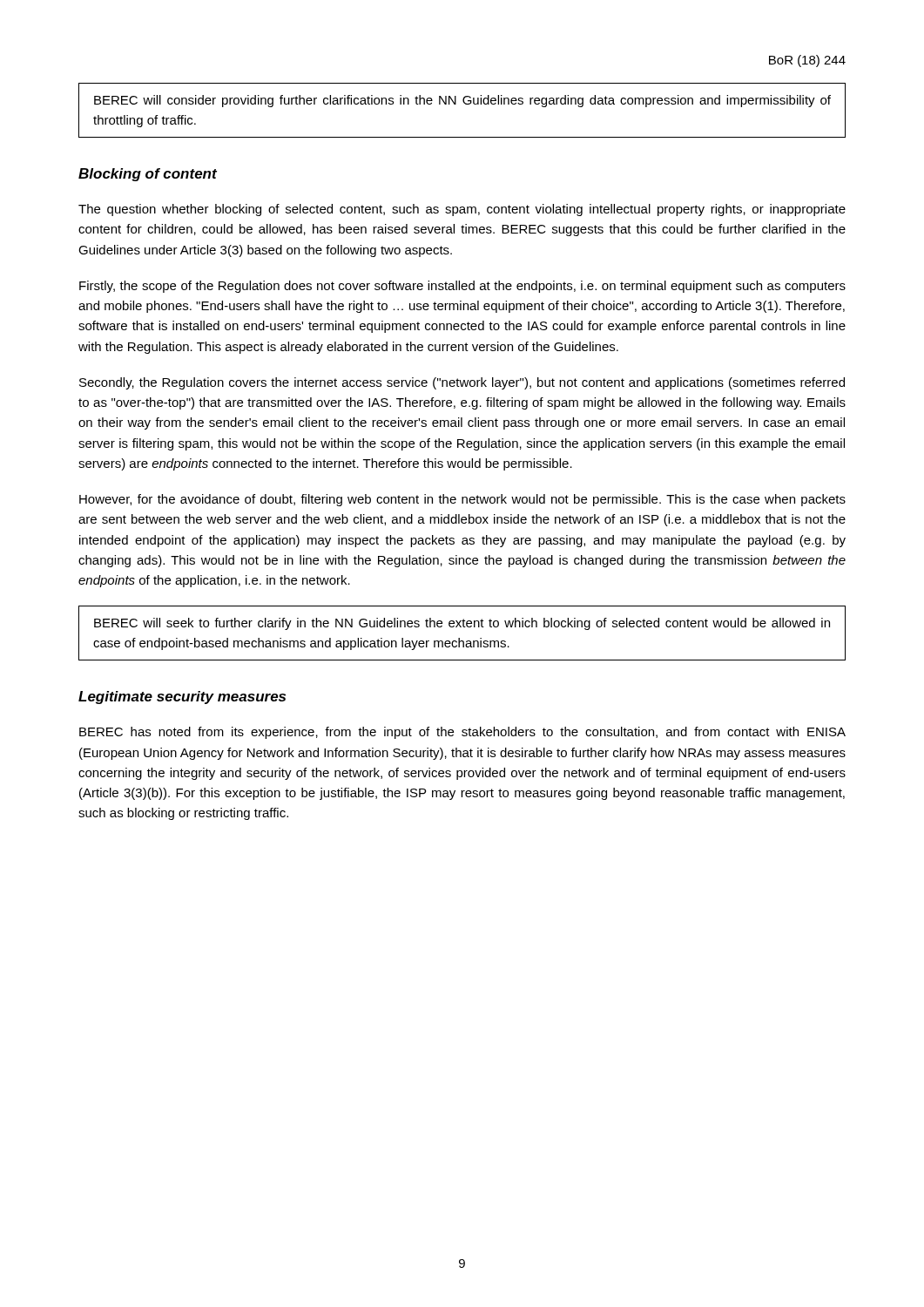Click on the text block starting "Blocking of content"
The height and width of the screenshot is (1307, 924).
147,174
